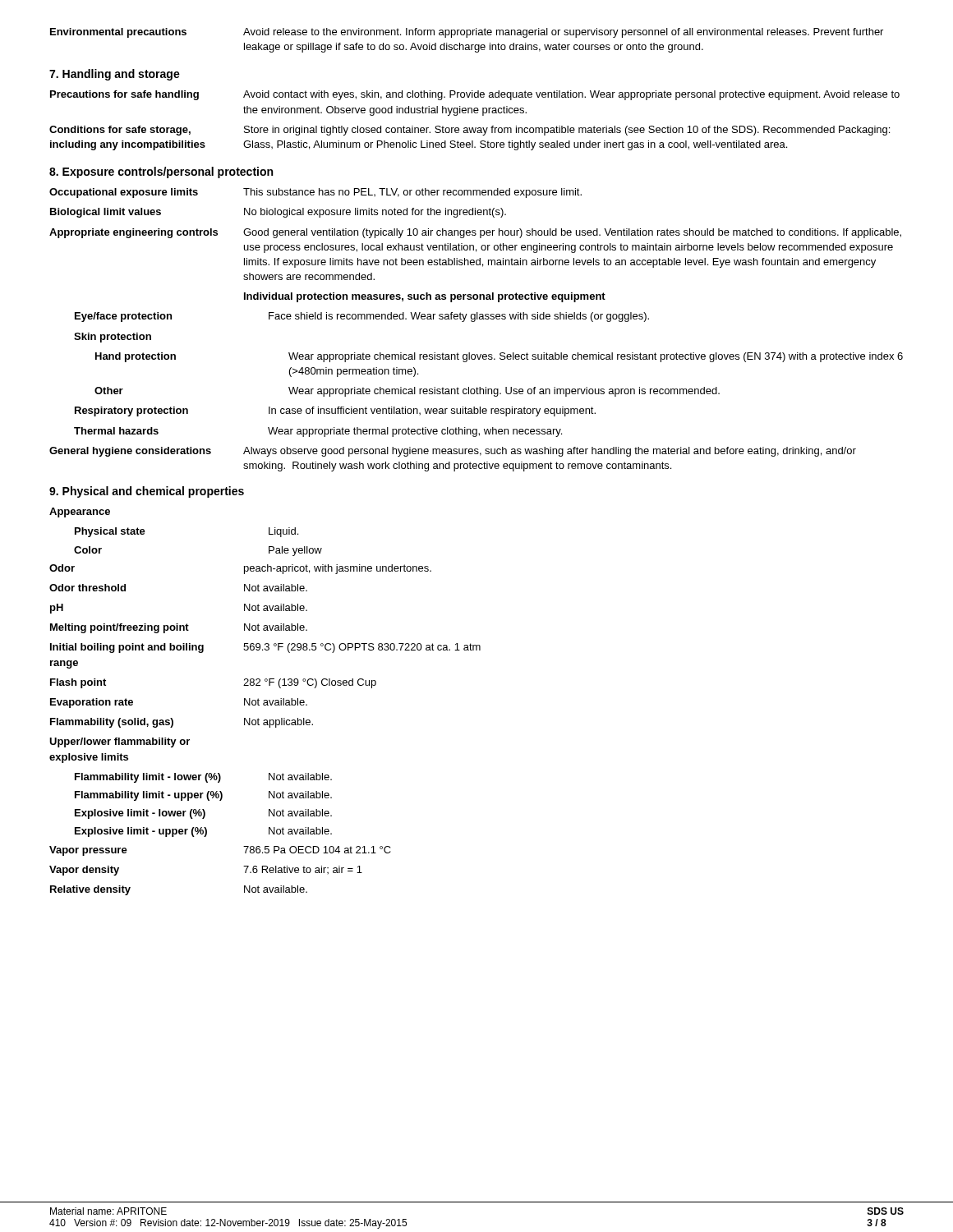Find the block starting "Relative density Not available."
Screen dimensions: 1232x953
point(97,890)
